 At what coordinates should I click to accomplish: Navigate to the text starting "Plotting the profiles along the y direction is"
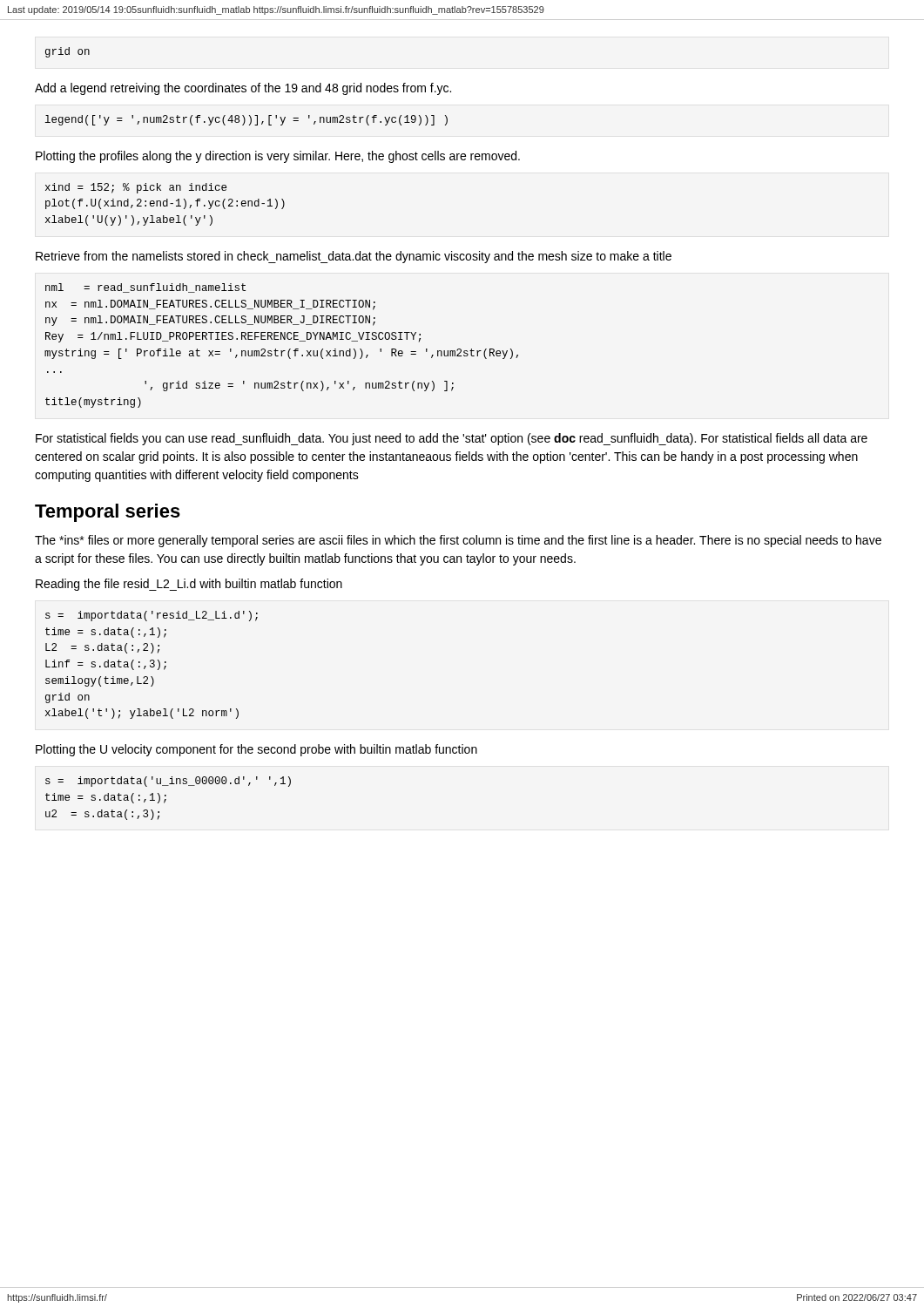pos(462,156)
